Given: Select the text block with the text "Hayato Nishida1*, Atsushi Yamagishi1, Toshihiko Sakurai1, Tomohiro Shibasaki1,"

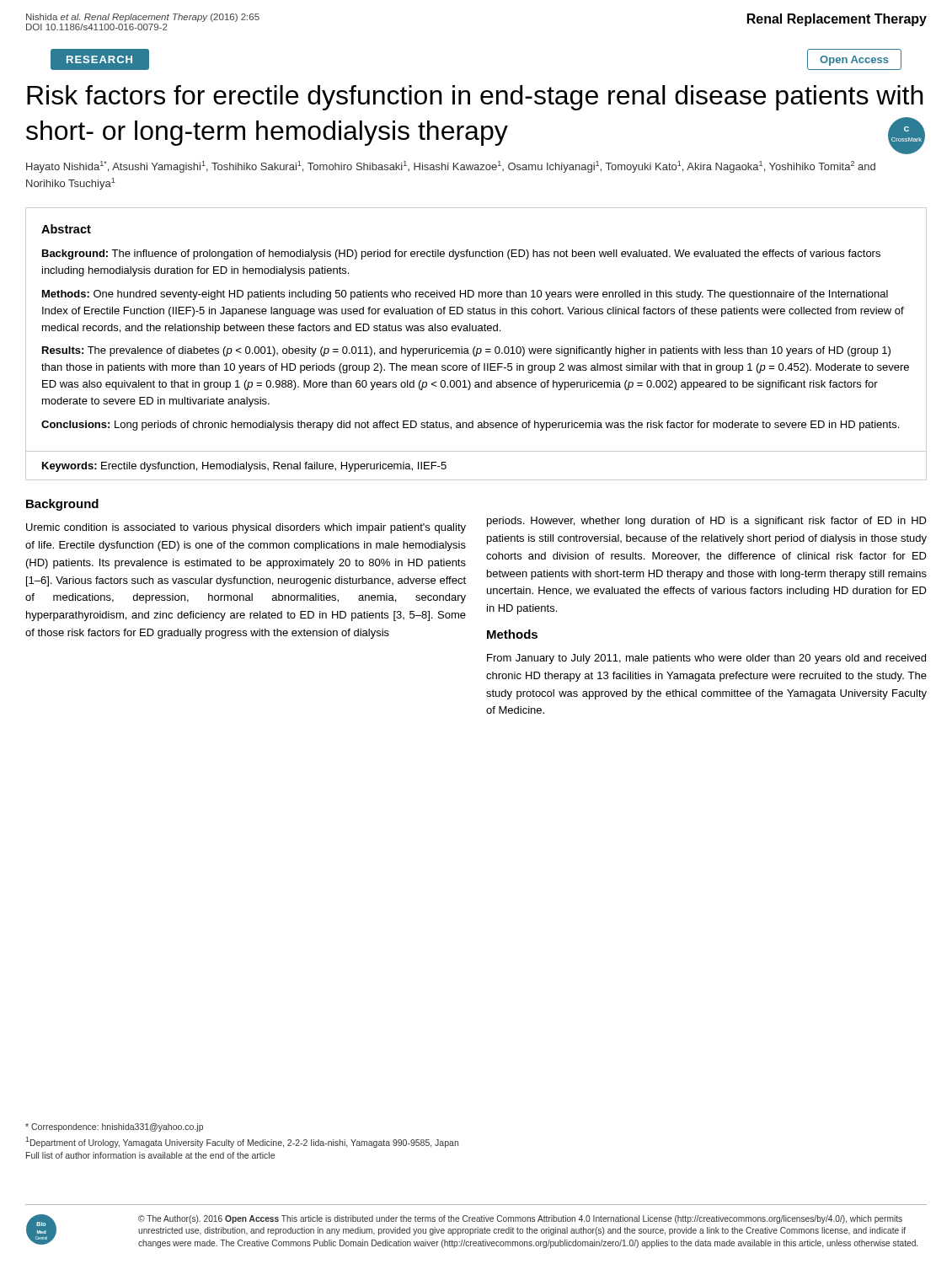Looking at the screenshot, I should [451, 175].
